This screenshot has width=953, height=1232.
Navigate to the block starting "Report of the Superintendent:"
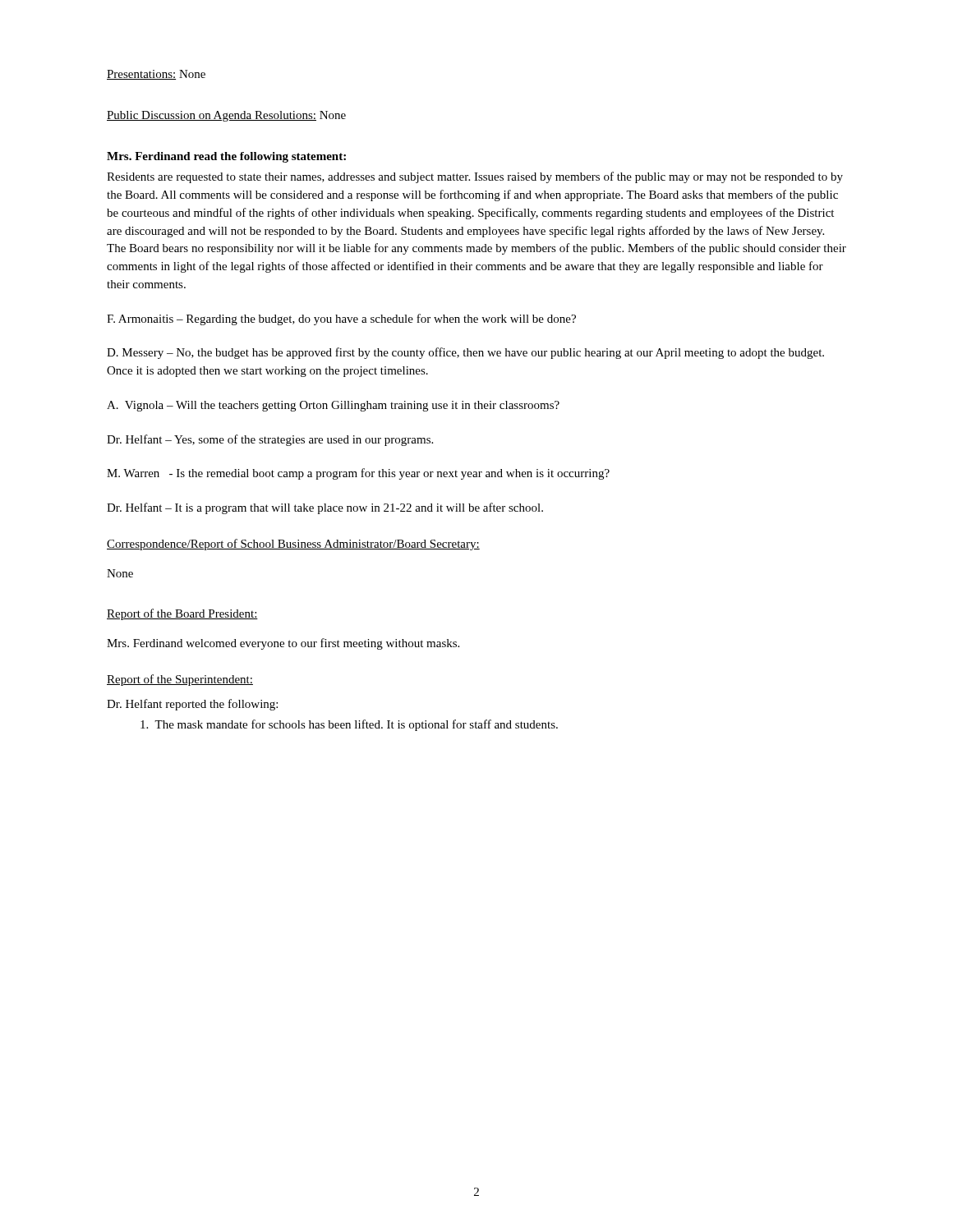pos(180,680)
